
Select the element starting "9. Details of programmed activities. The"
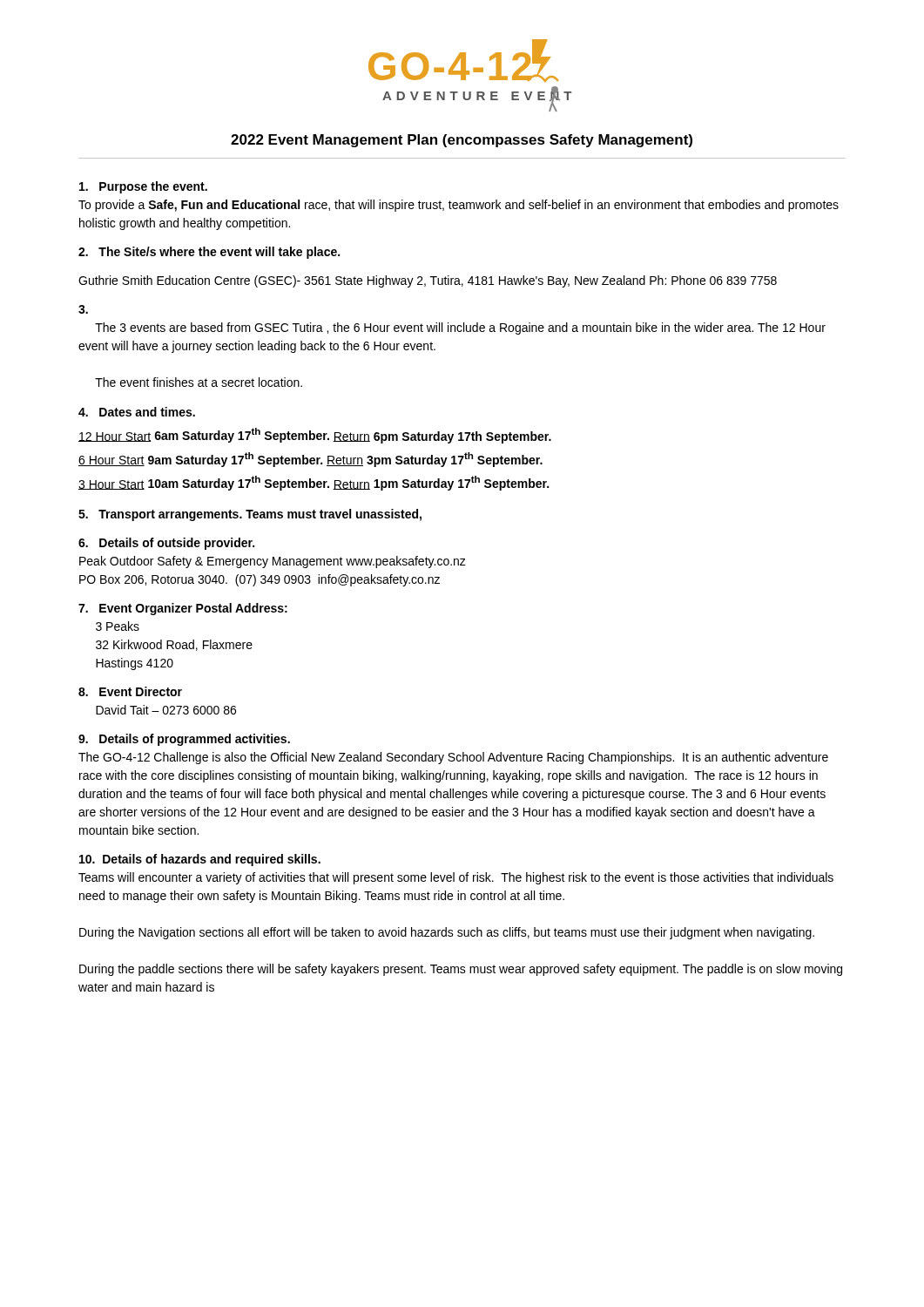(x=453, y=785)
